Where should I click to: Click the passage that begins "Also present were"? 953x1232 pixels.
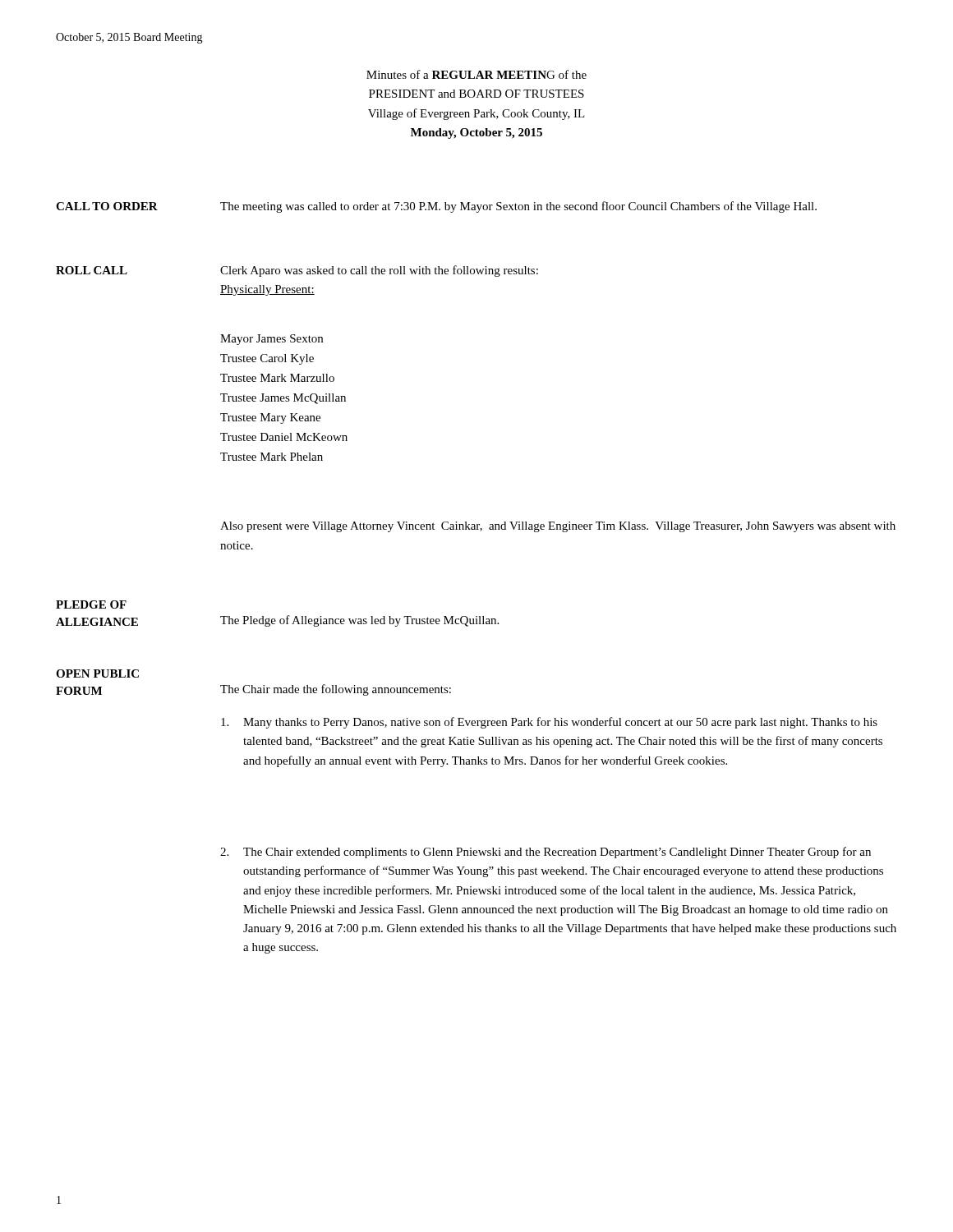click(558, 535)
